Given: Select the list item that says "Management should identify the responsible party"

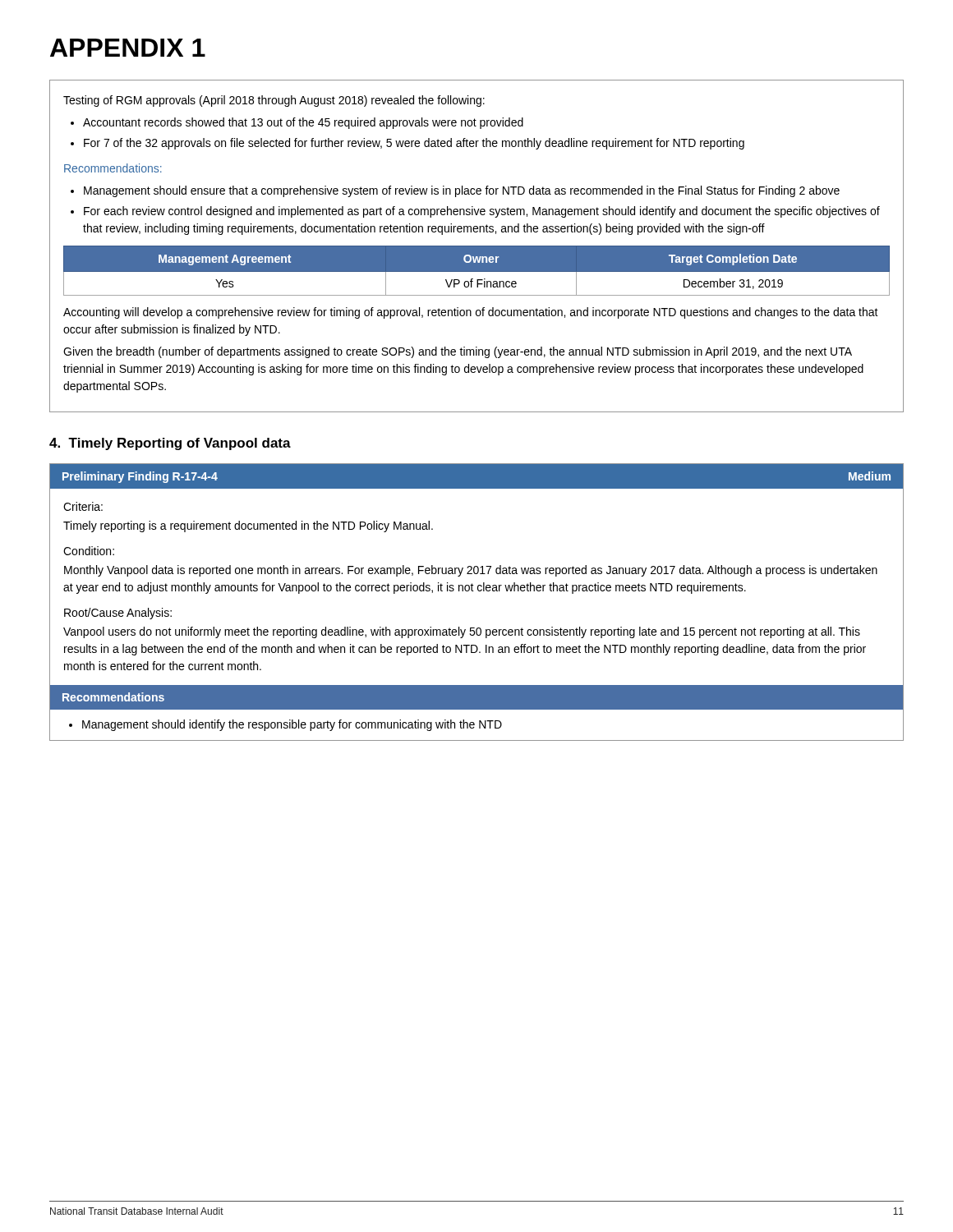Looking at the screenshot, I should (x=292, y=724).
